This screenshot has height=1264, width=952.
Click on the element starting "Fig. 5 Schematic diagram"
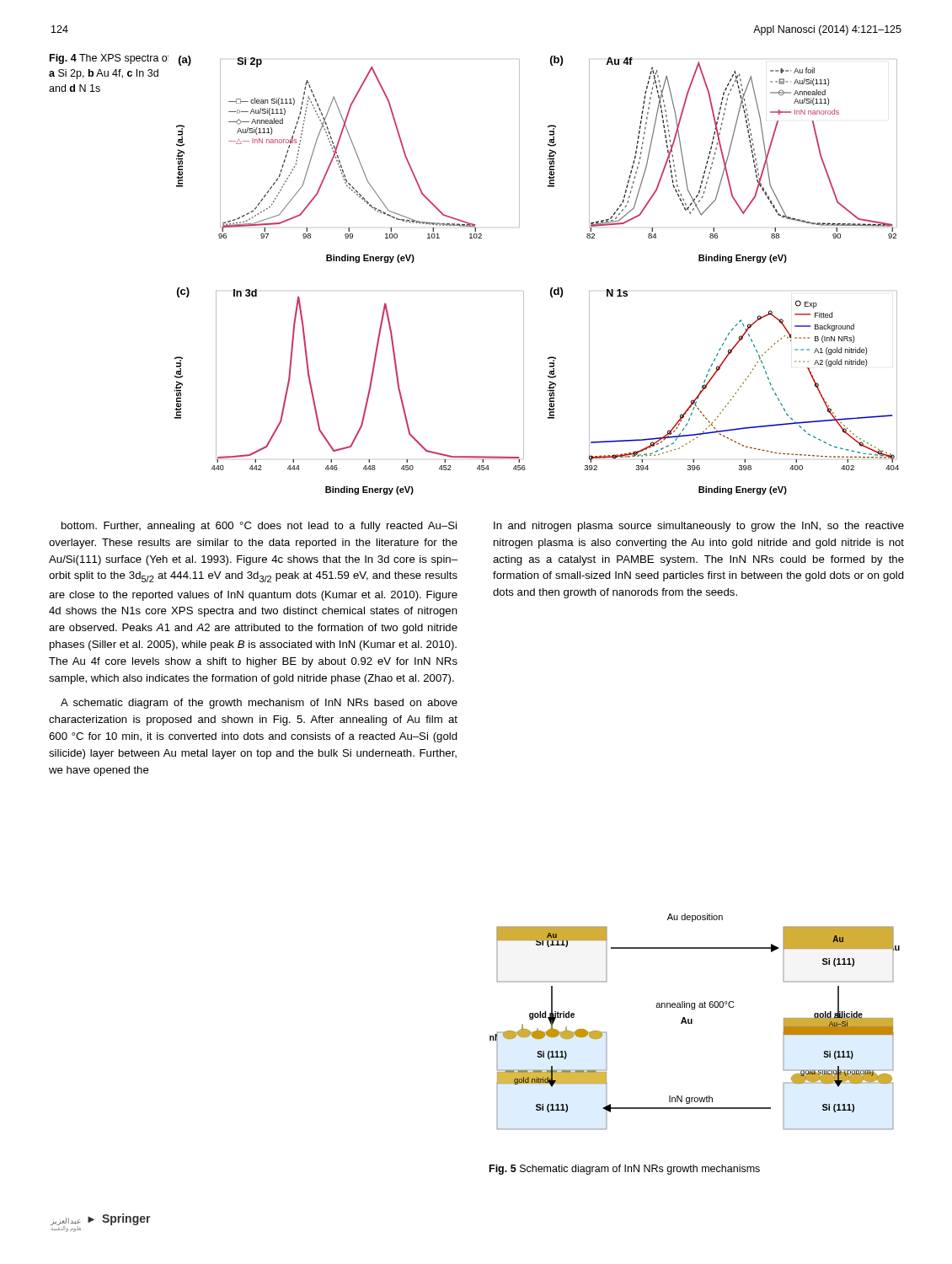click(x=624, y=1169)
